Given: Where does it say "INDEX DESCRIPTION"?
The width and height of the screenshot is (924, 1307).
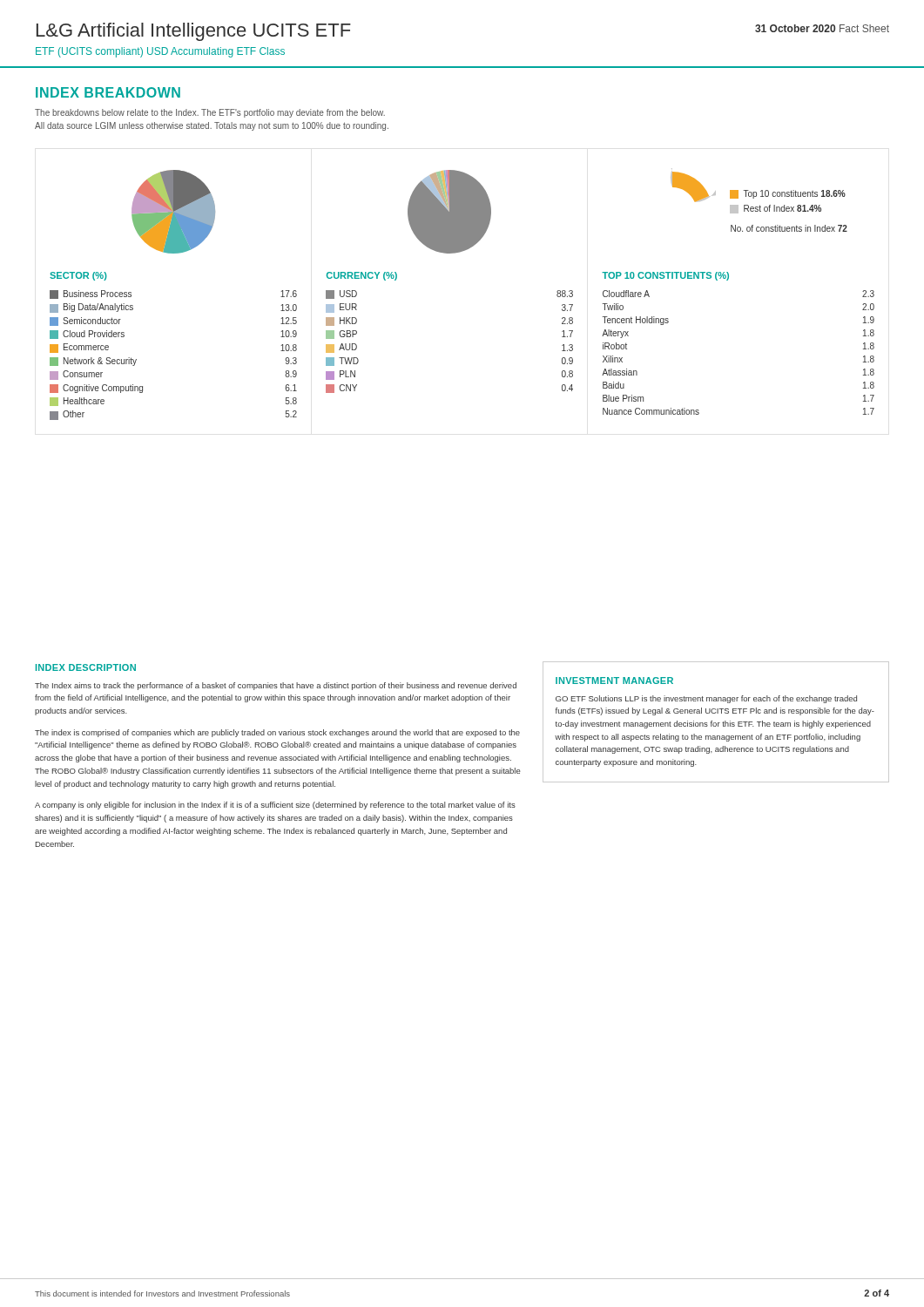Looking at the screenshot, I should click(x=86, y=667).
